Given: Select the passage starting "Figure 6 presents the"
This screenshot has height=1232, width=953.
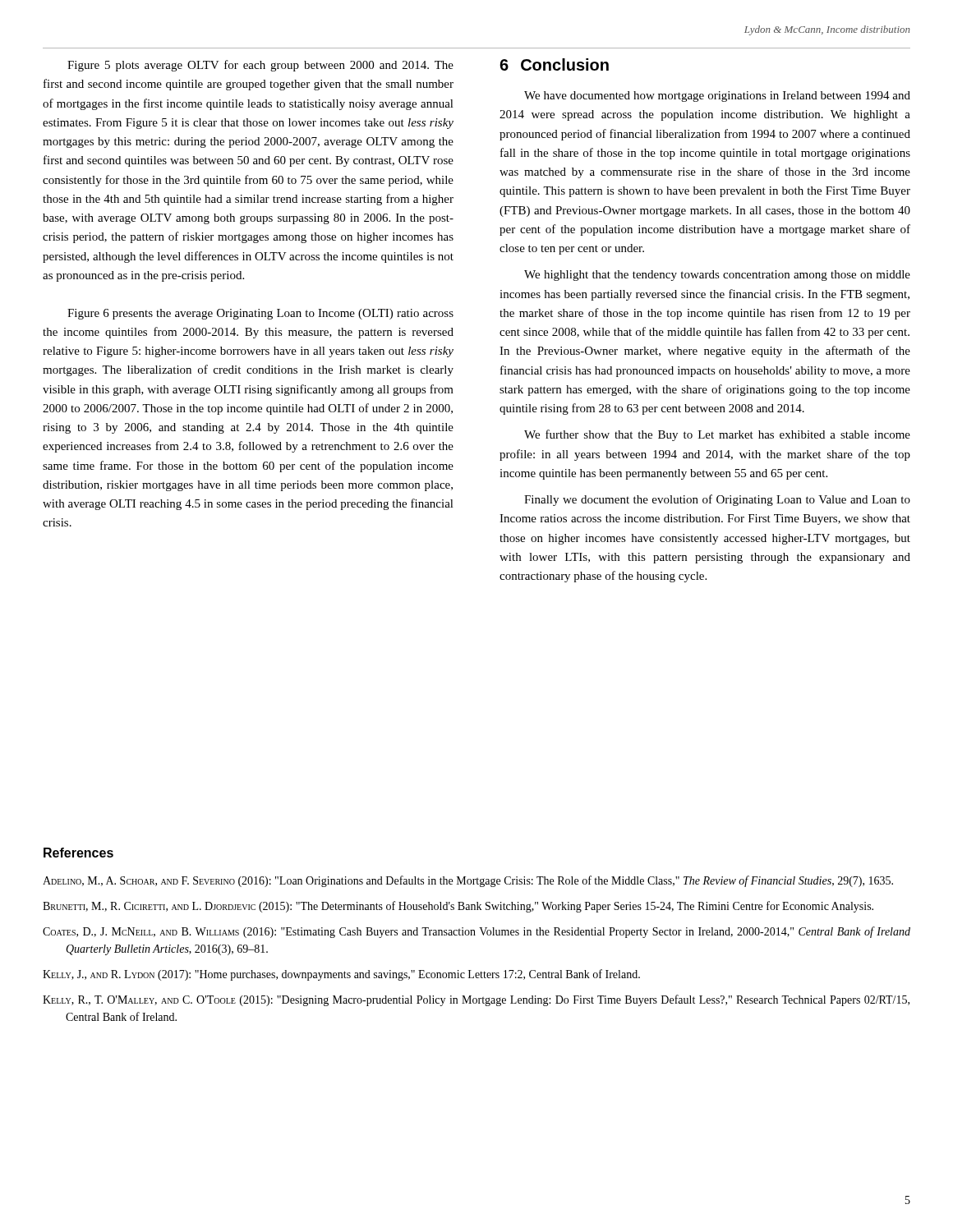Looking at the screenshot, I should click(x=248, y=418).
